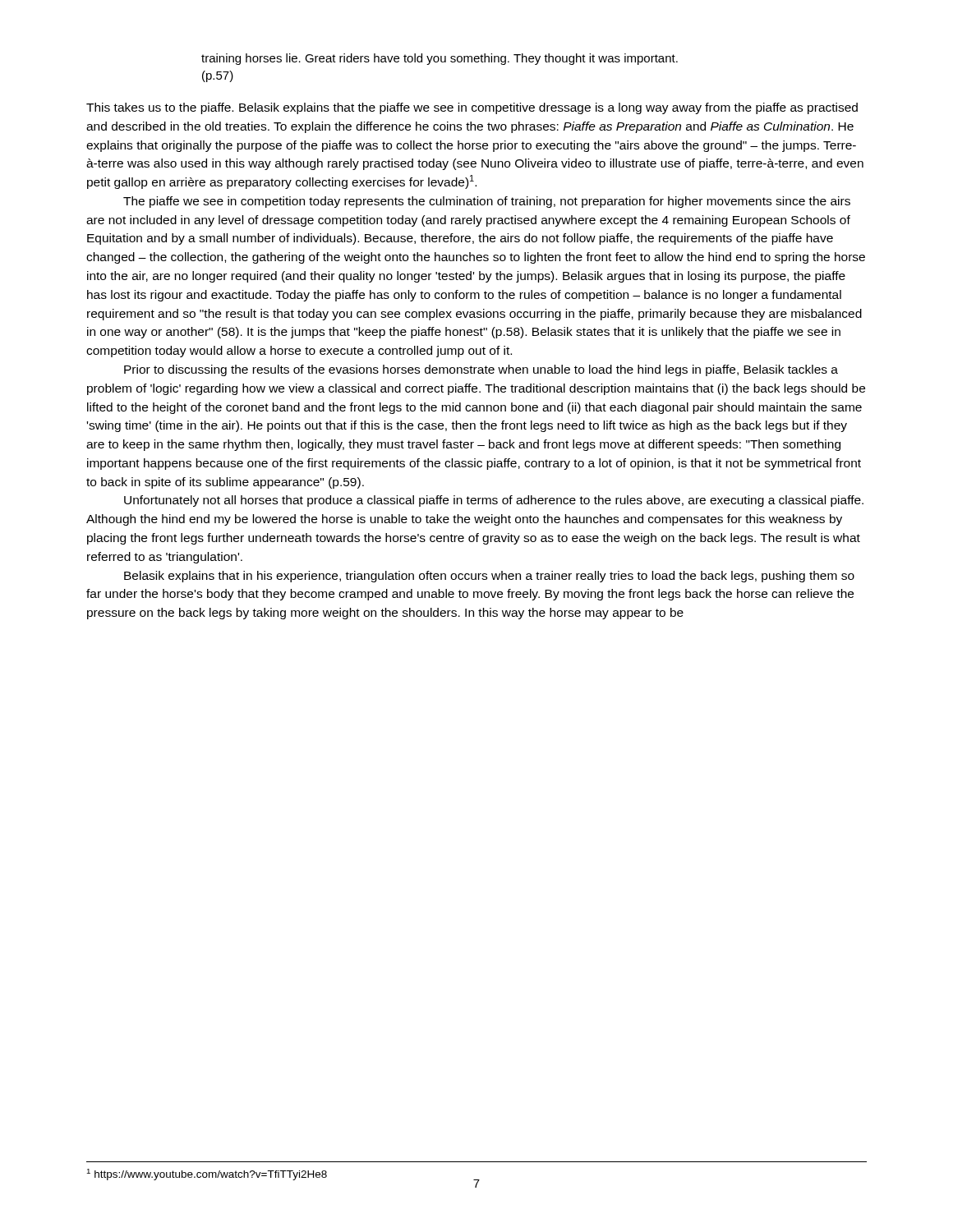Find the text starting "The piaffe we see in"

tap(476, 276)
